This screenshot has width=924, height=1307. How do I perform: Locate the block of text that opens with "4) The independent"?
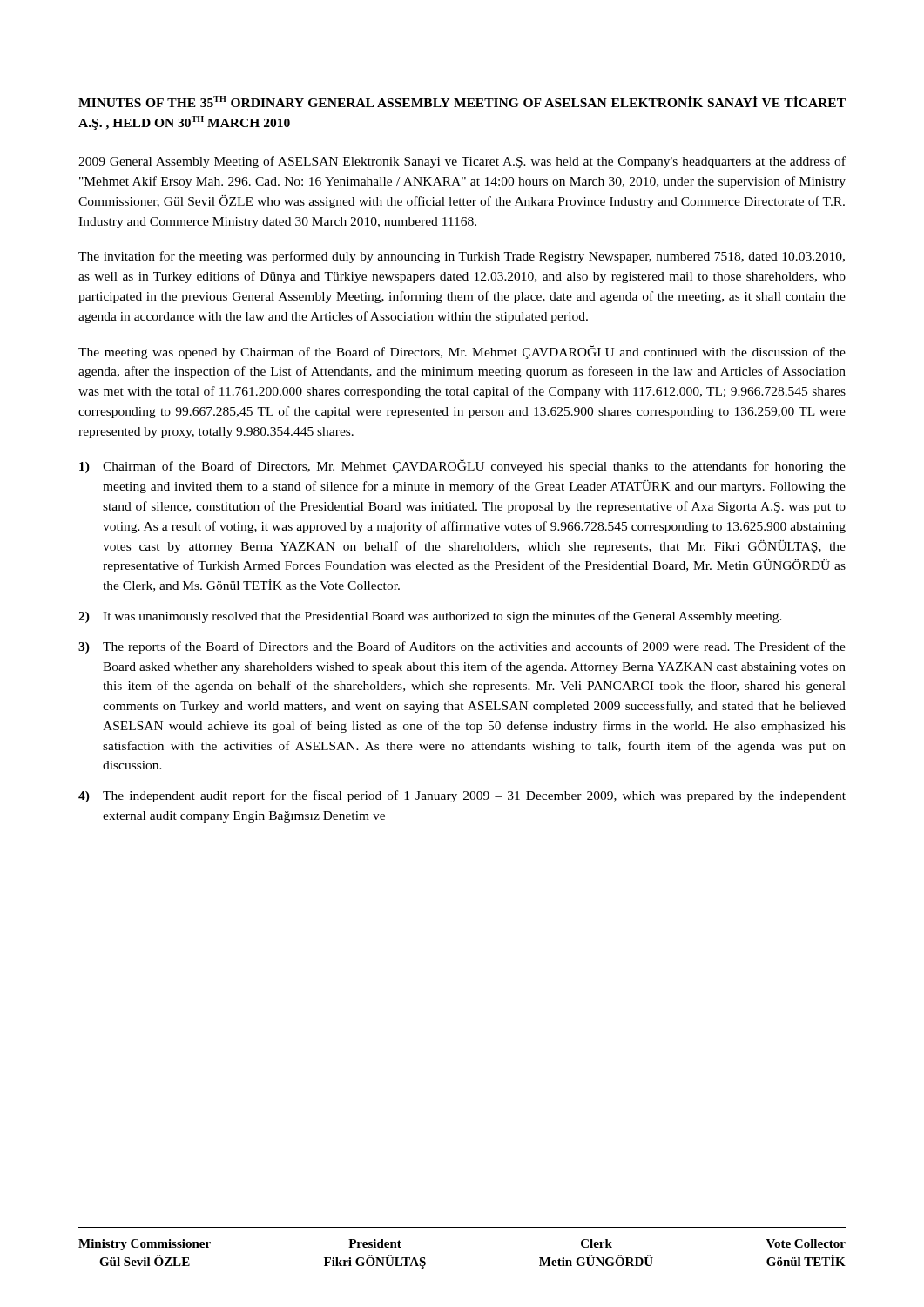click(462, 806)
